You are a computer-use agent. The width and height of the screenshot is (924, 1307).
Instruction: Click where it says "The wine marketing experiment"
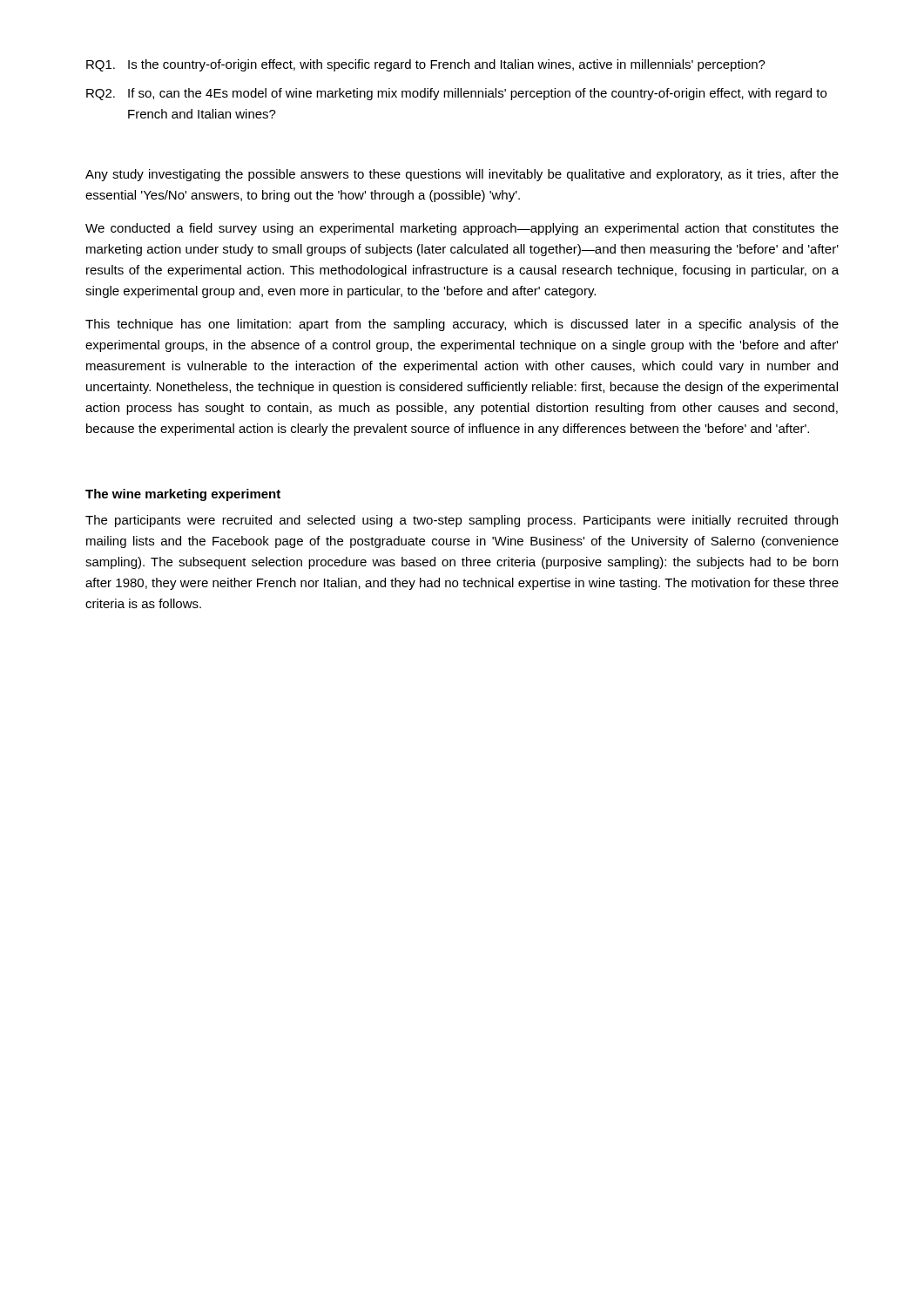click(x=183, y=493)
